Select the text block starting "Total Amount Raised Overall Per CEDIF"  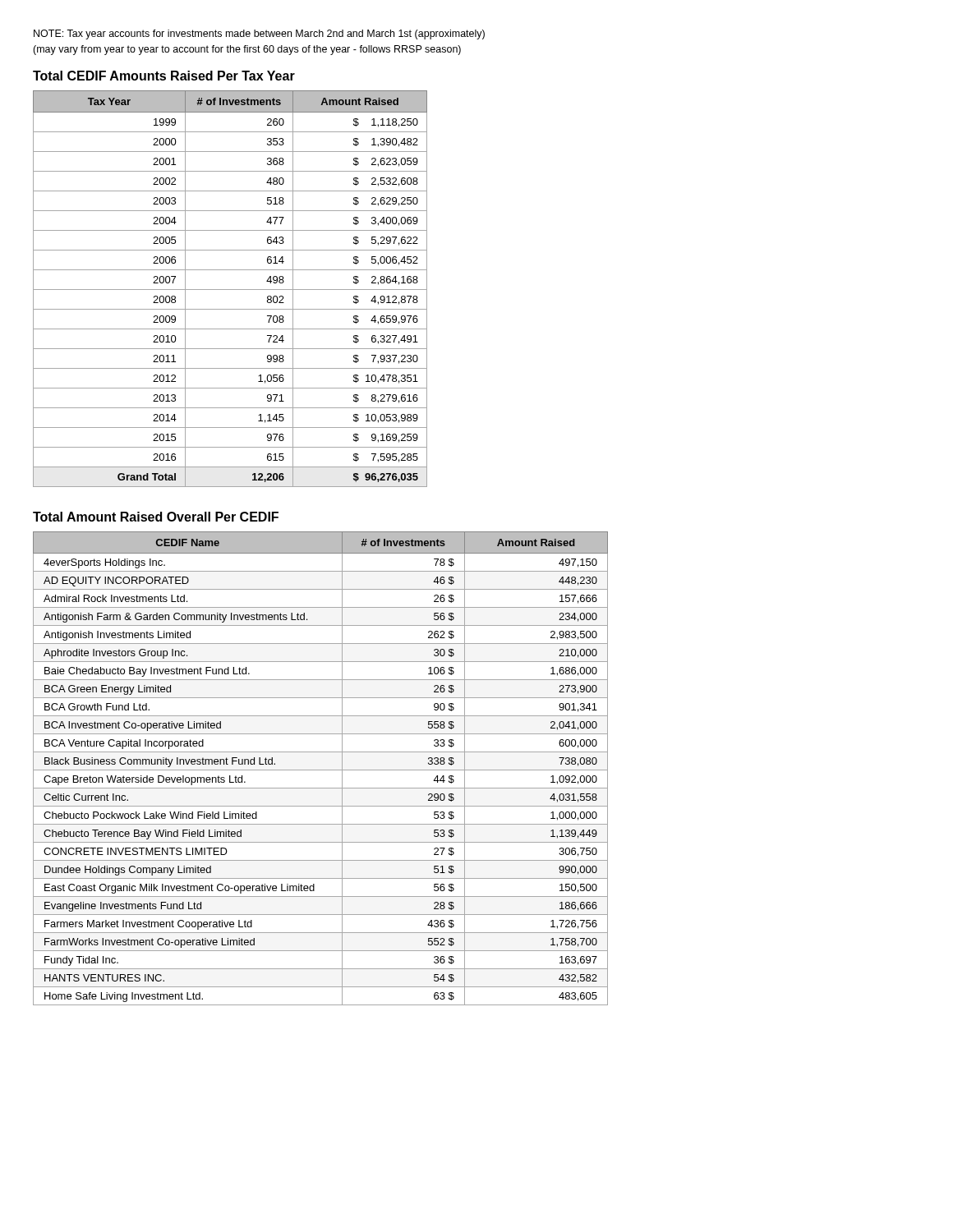(156, 517)
